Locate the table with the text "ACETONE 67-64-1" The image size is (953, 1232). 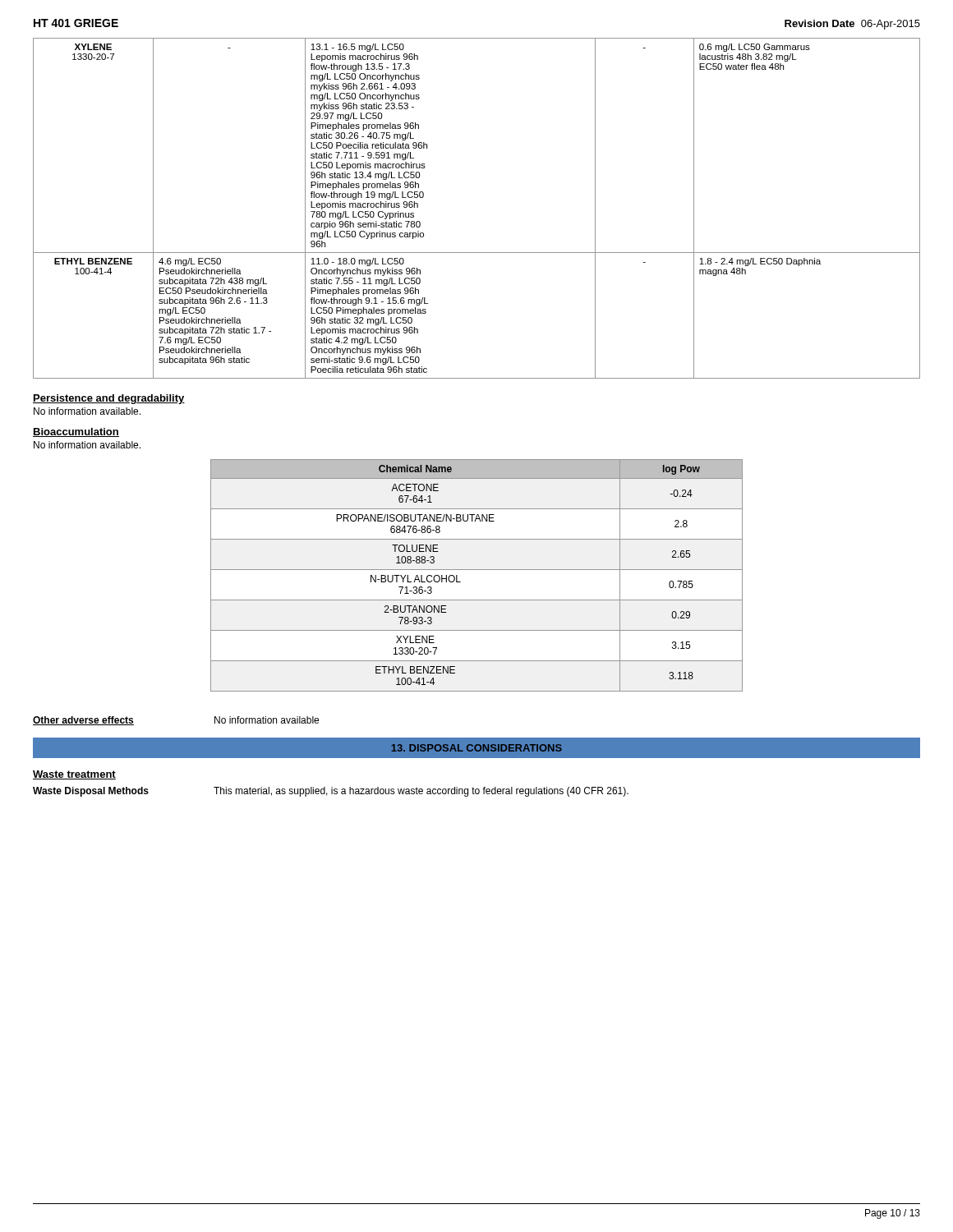click(476, 581)
